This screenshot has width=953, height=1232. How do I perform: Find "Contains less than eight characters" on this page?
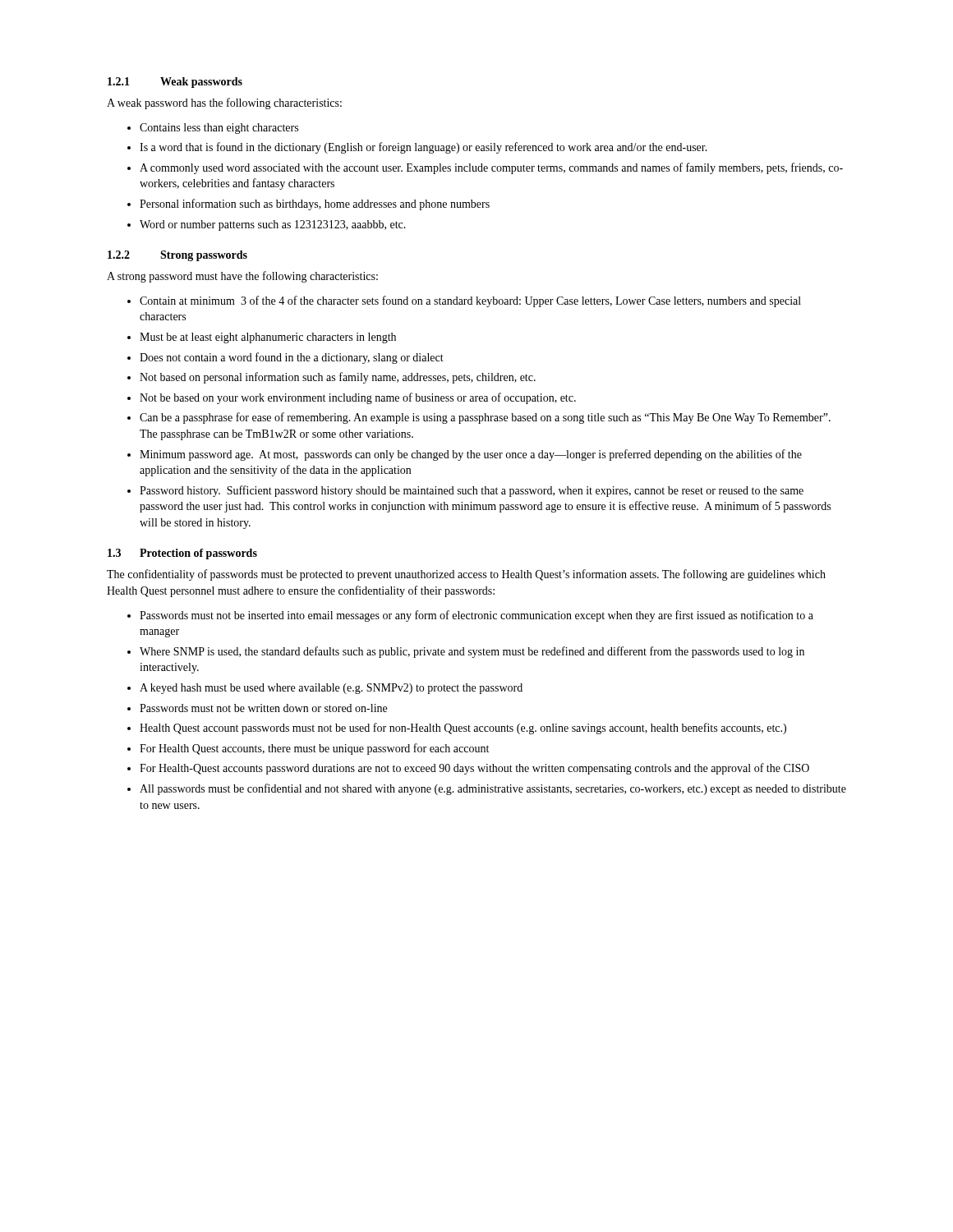click(x=219, y=127)
